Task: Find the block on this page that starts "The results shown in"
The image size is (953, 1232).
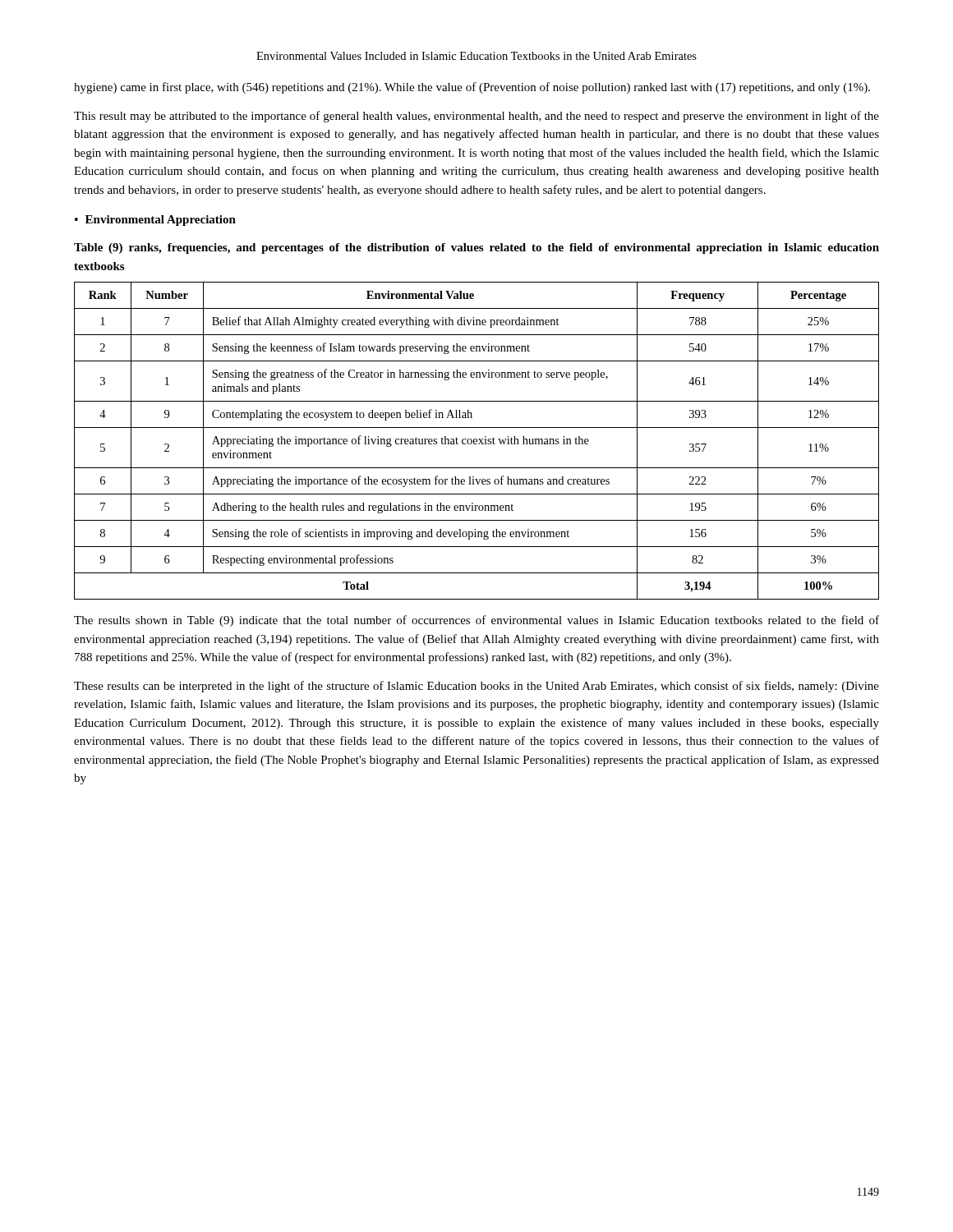Action: pos(476,639)
